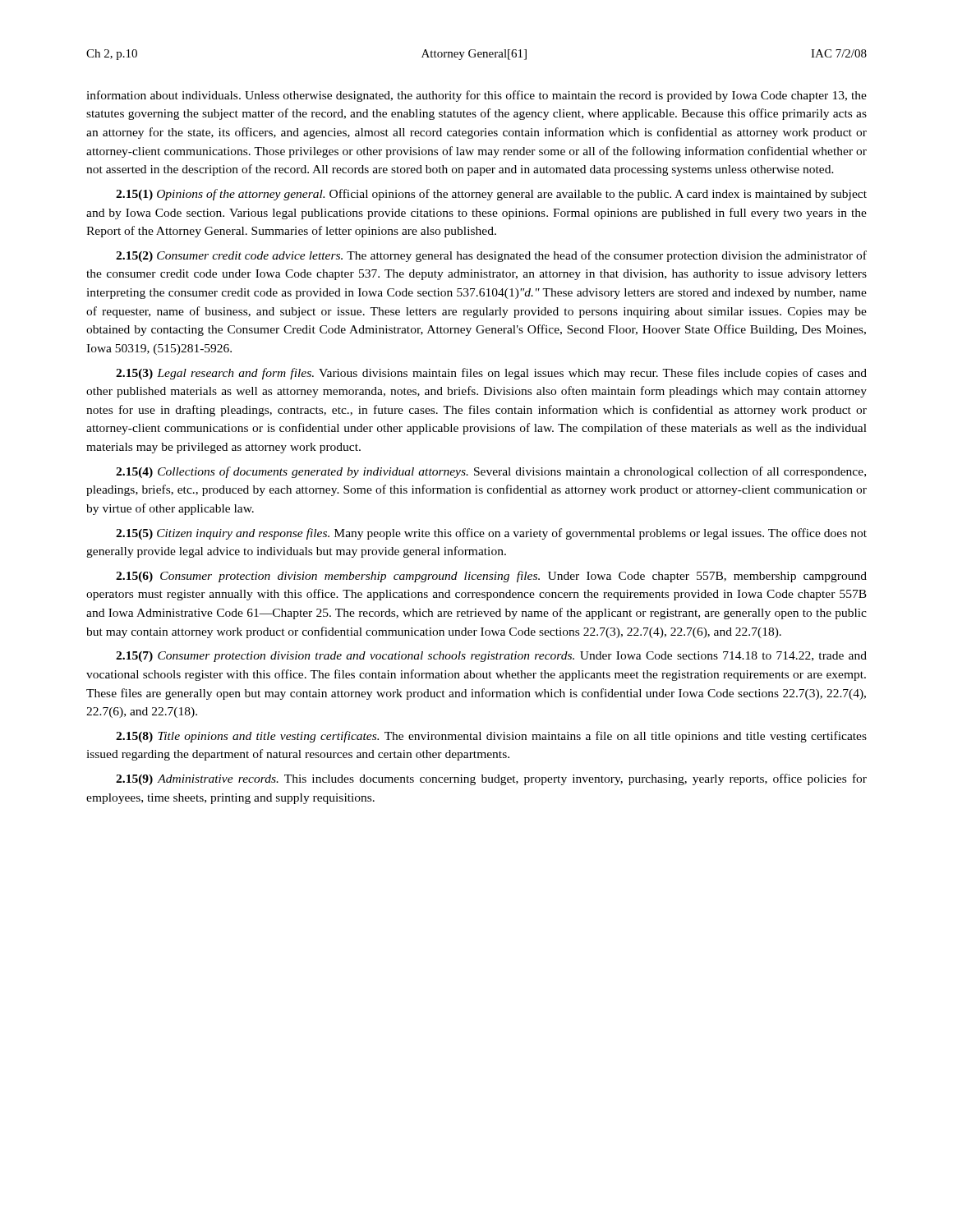
Task: Select the text starting "15(3) Legal research and form files. Various divisions"
Action: (476, 409)
